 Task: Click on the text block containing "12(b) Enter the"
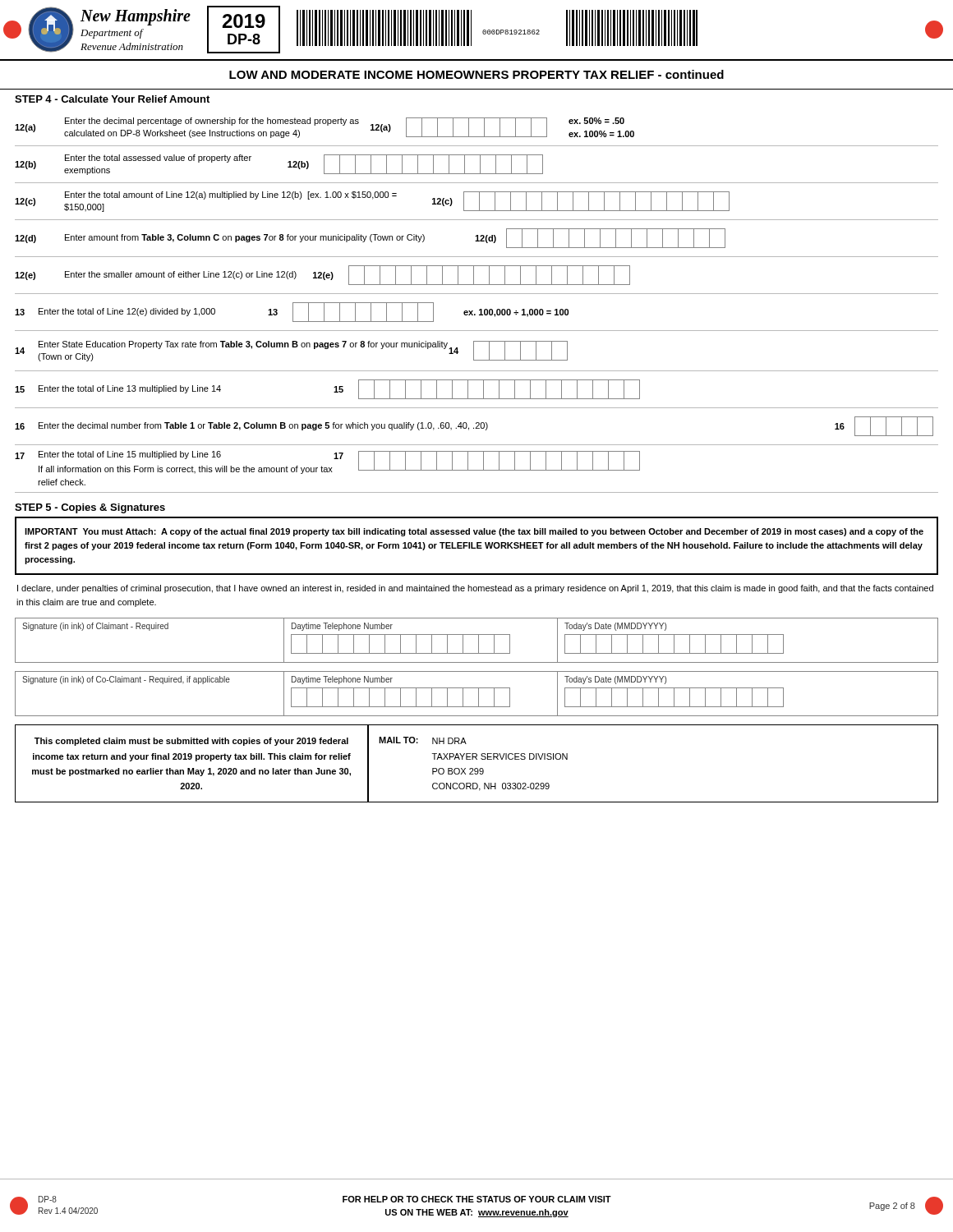point(279,164)
